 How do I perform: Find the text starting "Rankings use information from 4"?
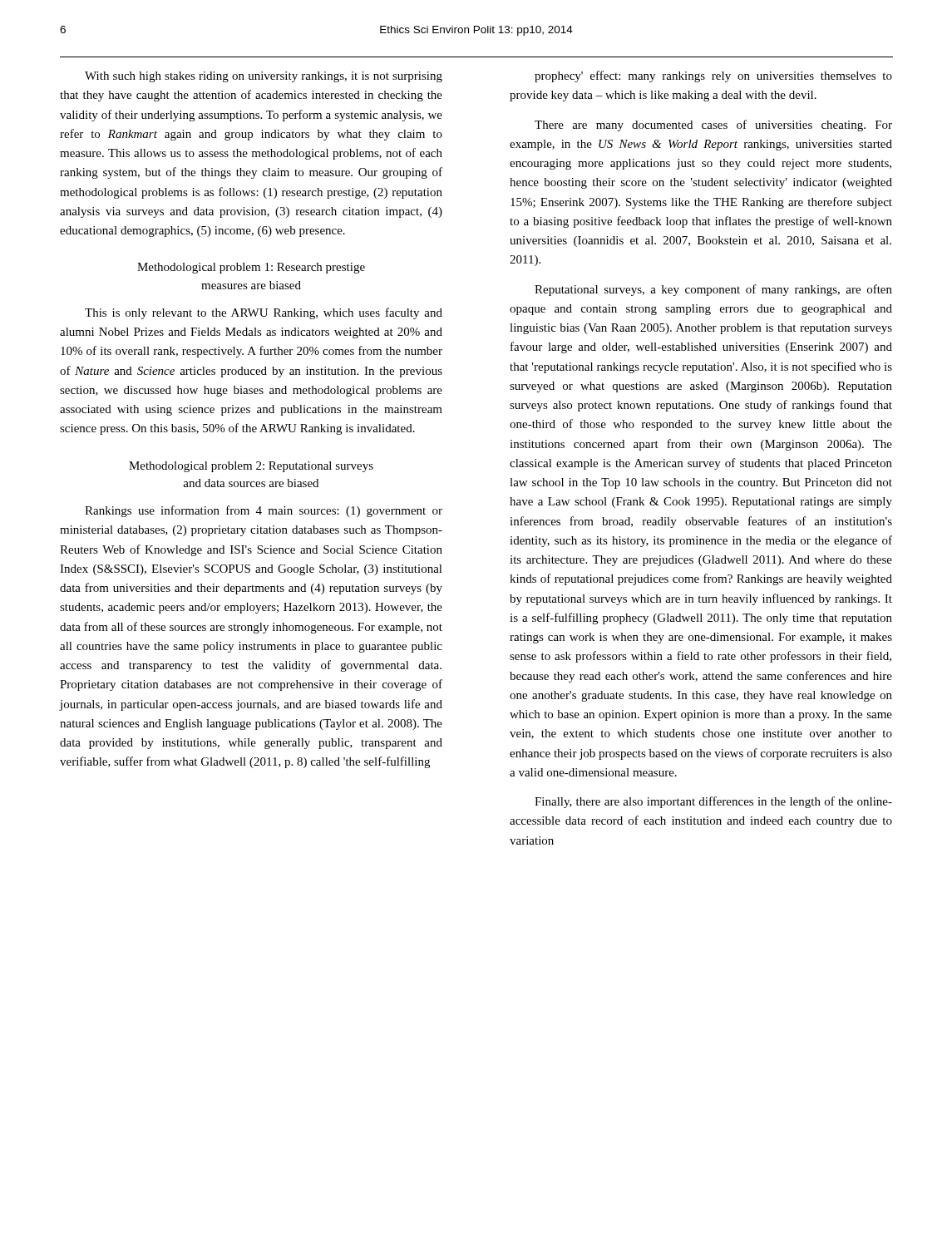(x=251, y=637)
